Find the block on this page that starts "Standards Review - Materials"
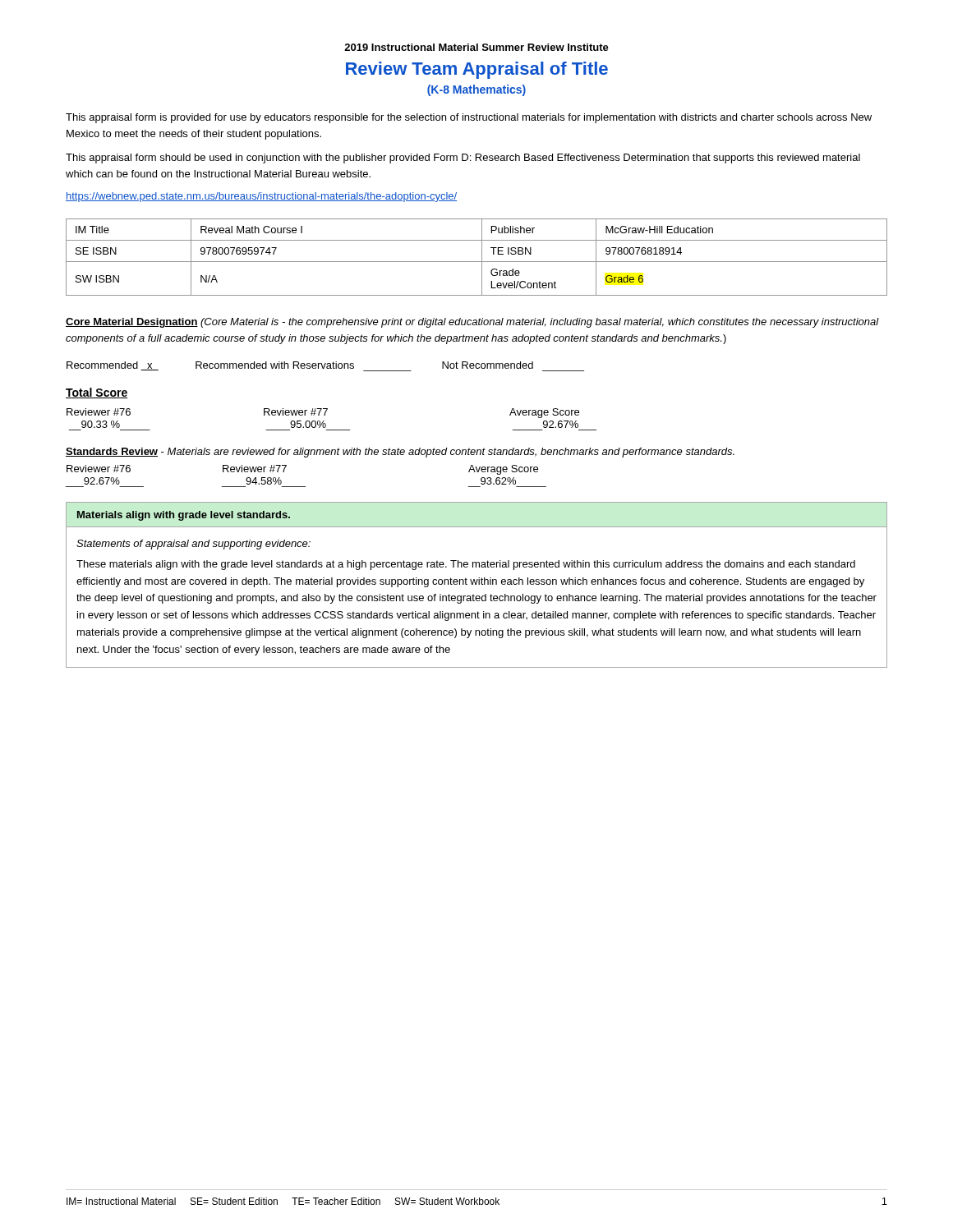This screenshot has width=953, height=1232. point(476,466)
